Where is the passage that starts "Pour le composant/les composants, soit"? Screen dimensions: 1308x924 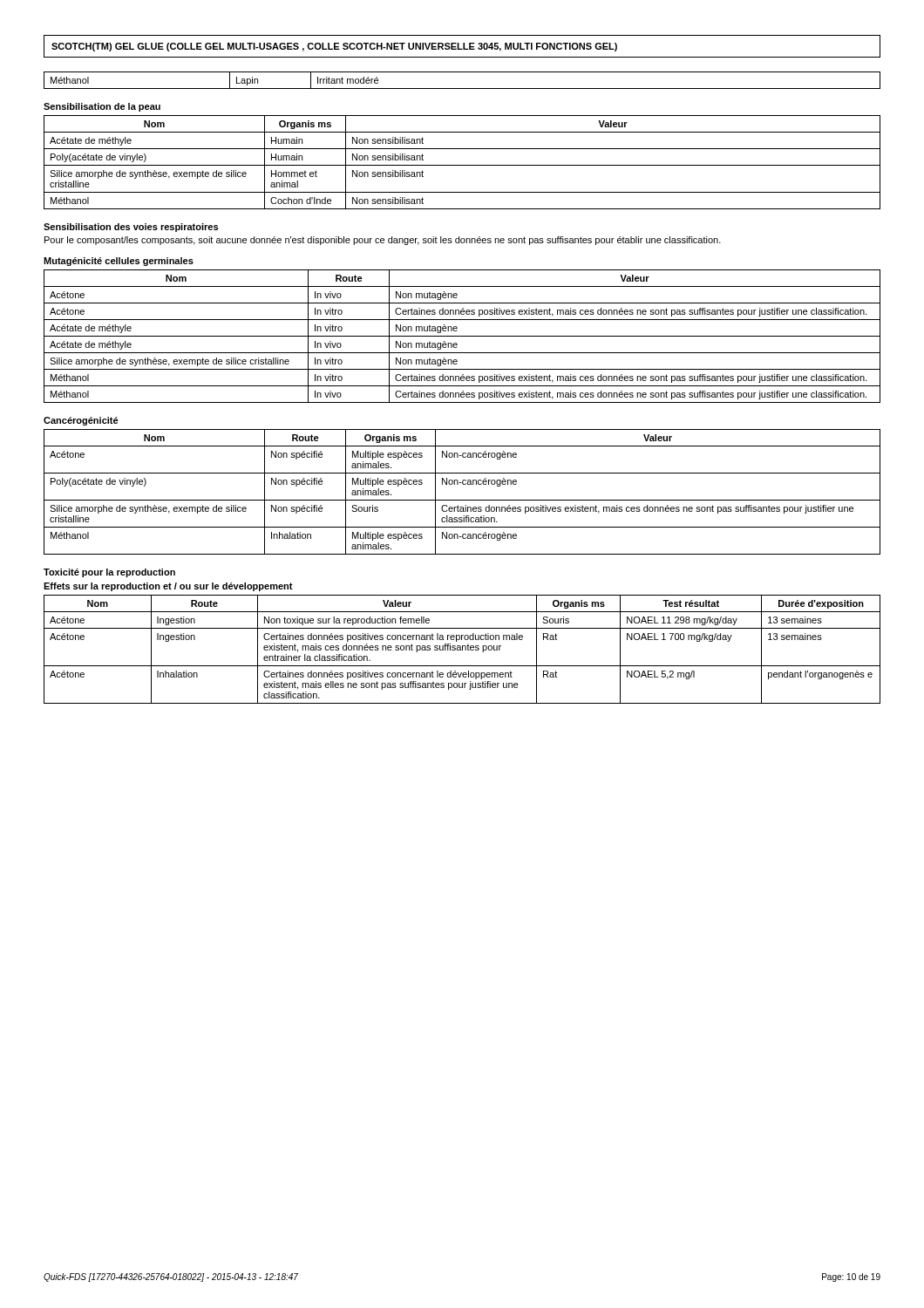pyautogui.click(x=382, y=240)
